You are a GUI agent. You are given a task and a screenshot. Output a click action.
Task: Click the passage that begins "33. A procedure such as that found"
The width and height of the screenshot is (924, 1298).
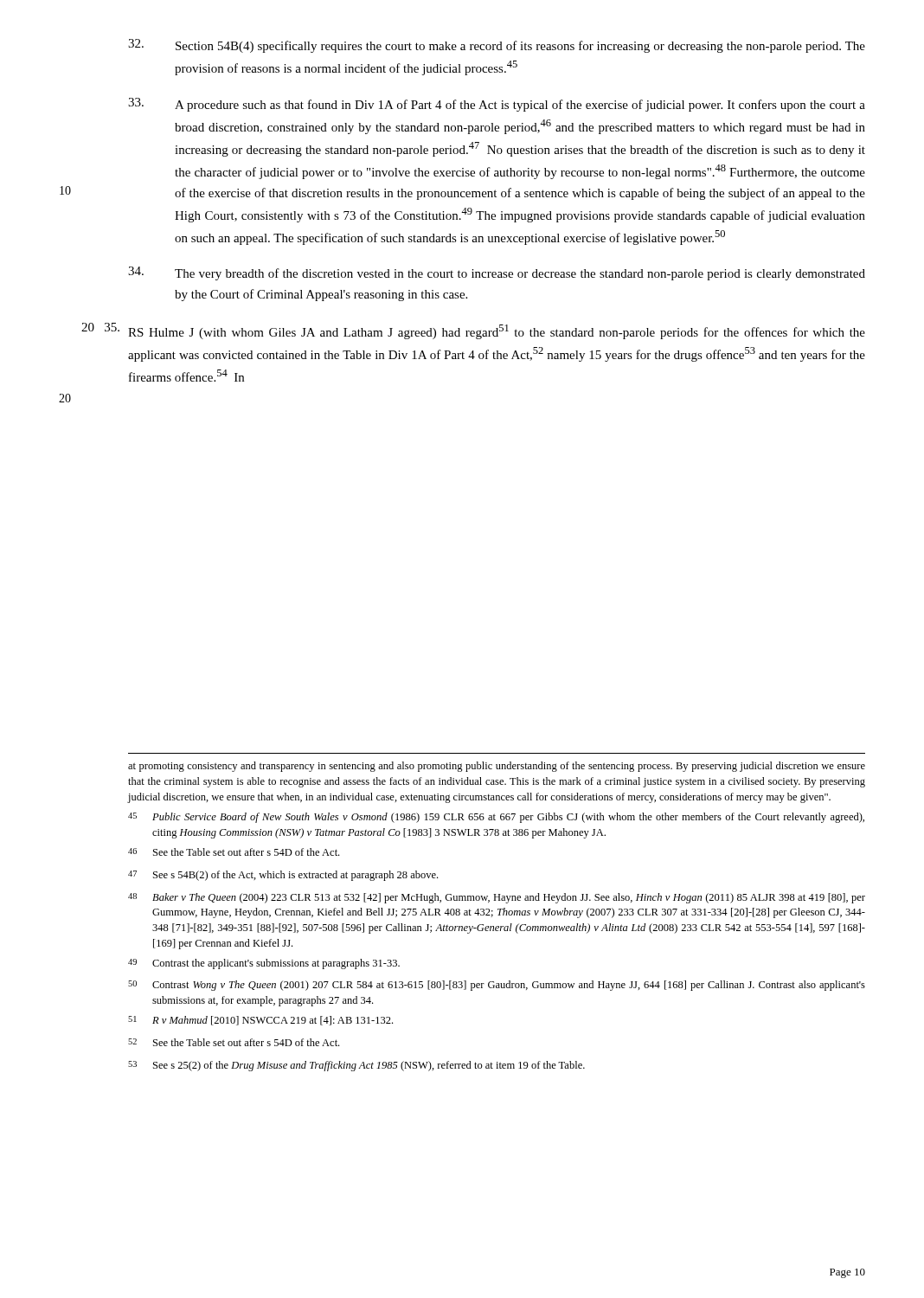point(497,172)
